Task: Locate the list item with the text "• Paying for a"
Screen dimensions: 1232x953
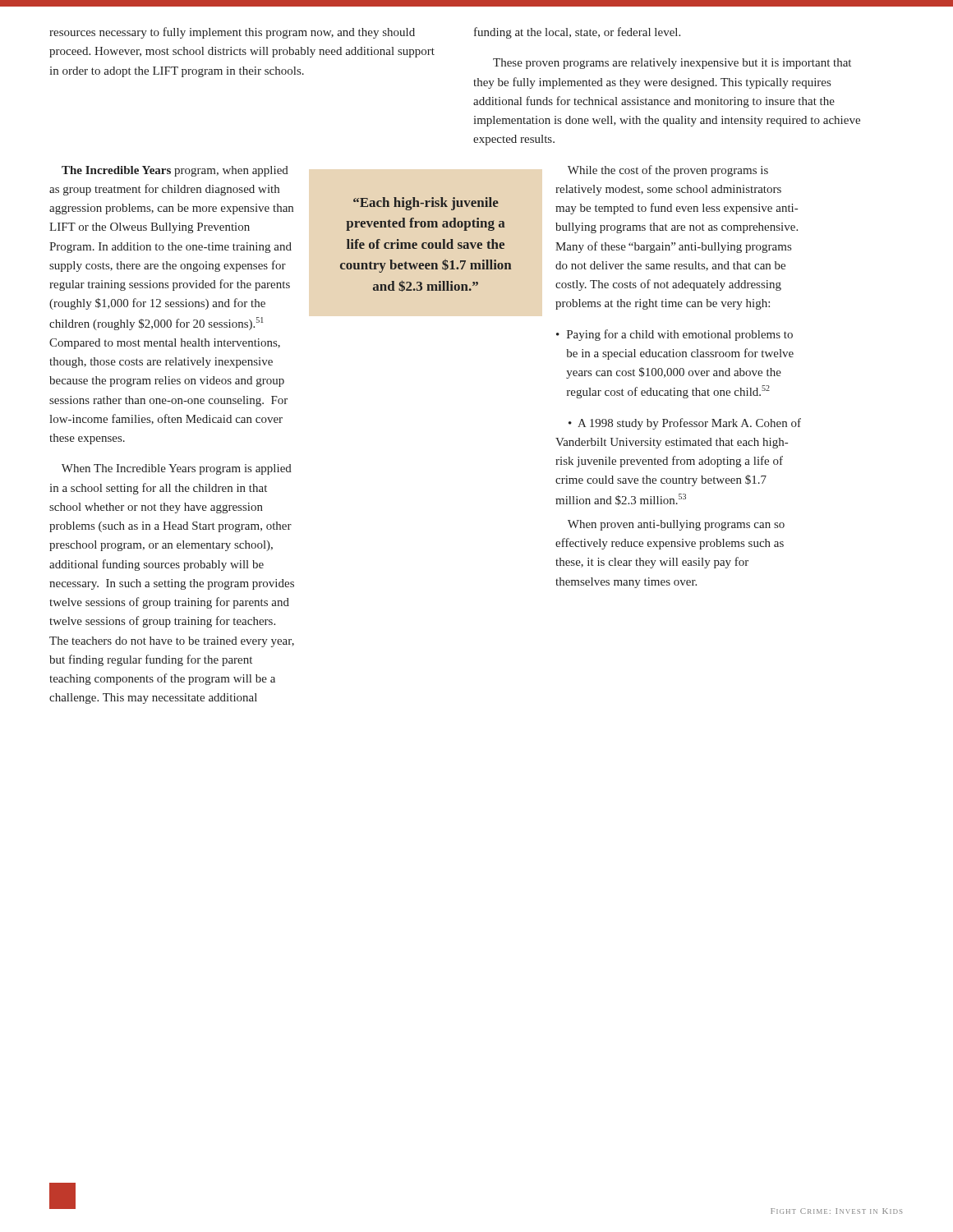Action: tap(679, 363)
